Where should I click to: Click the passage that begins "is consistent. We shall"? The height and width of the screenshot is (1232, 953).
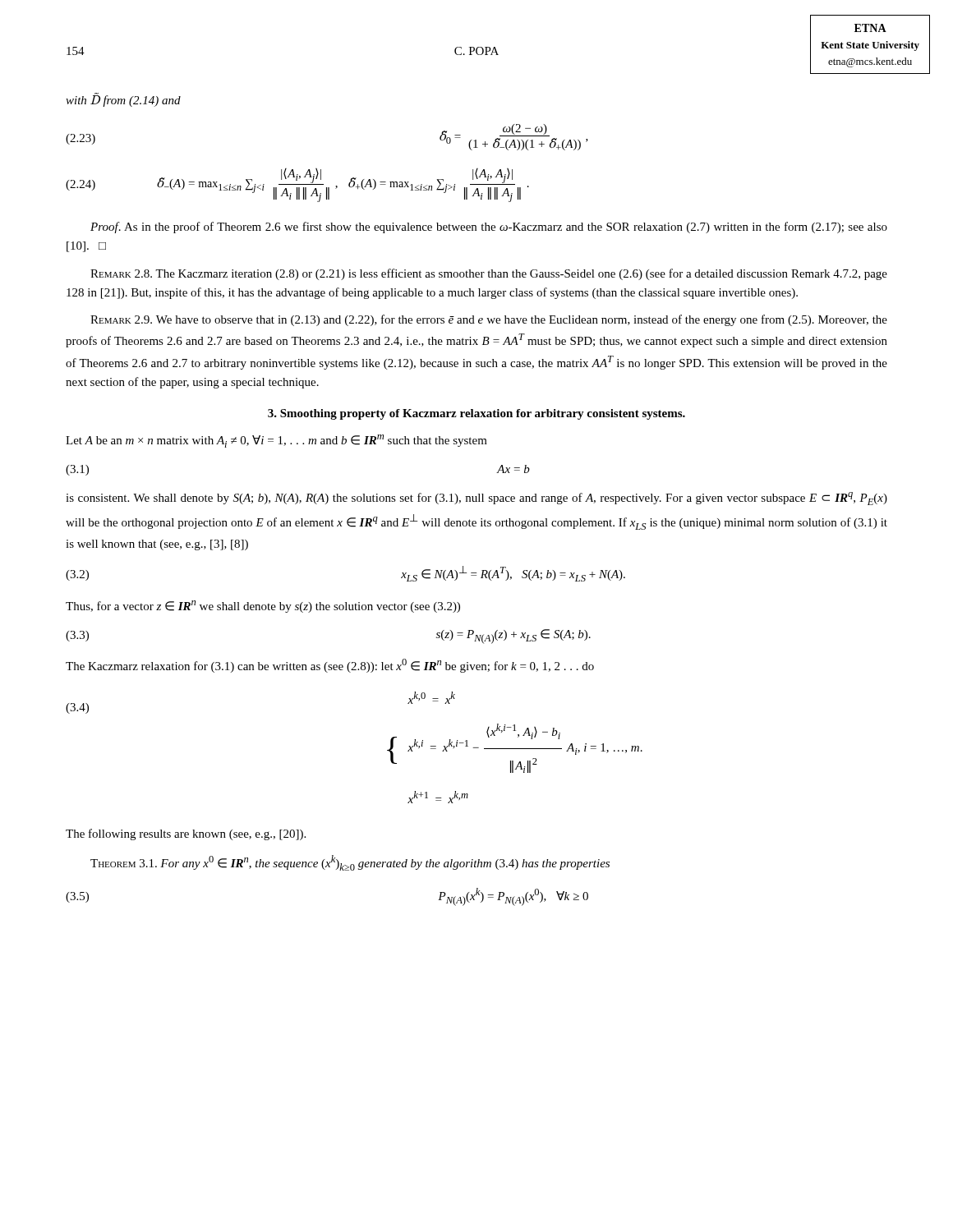(x=476, y=519)
